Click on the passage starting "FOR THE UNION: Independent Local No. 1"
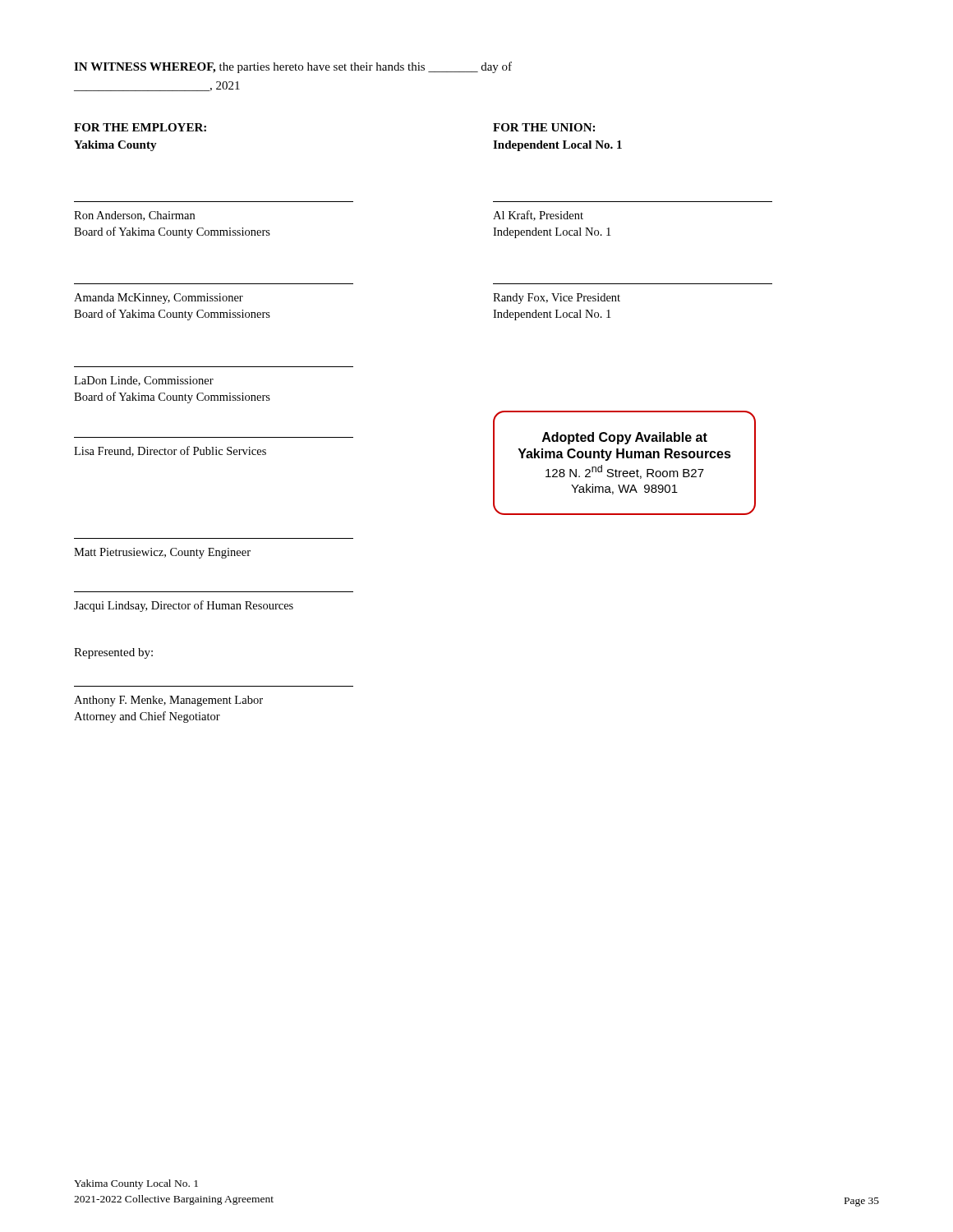 tap(558, 136)
